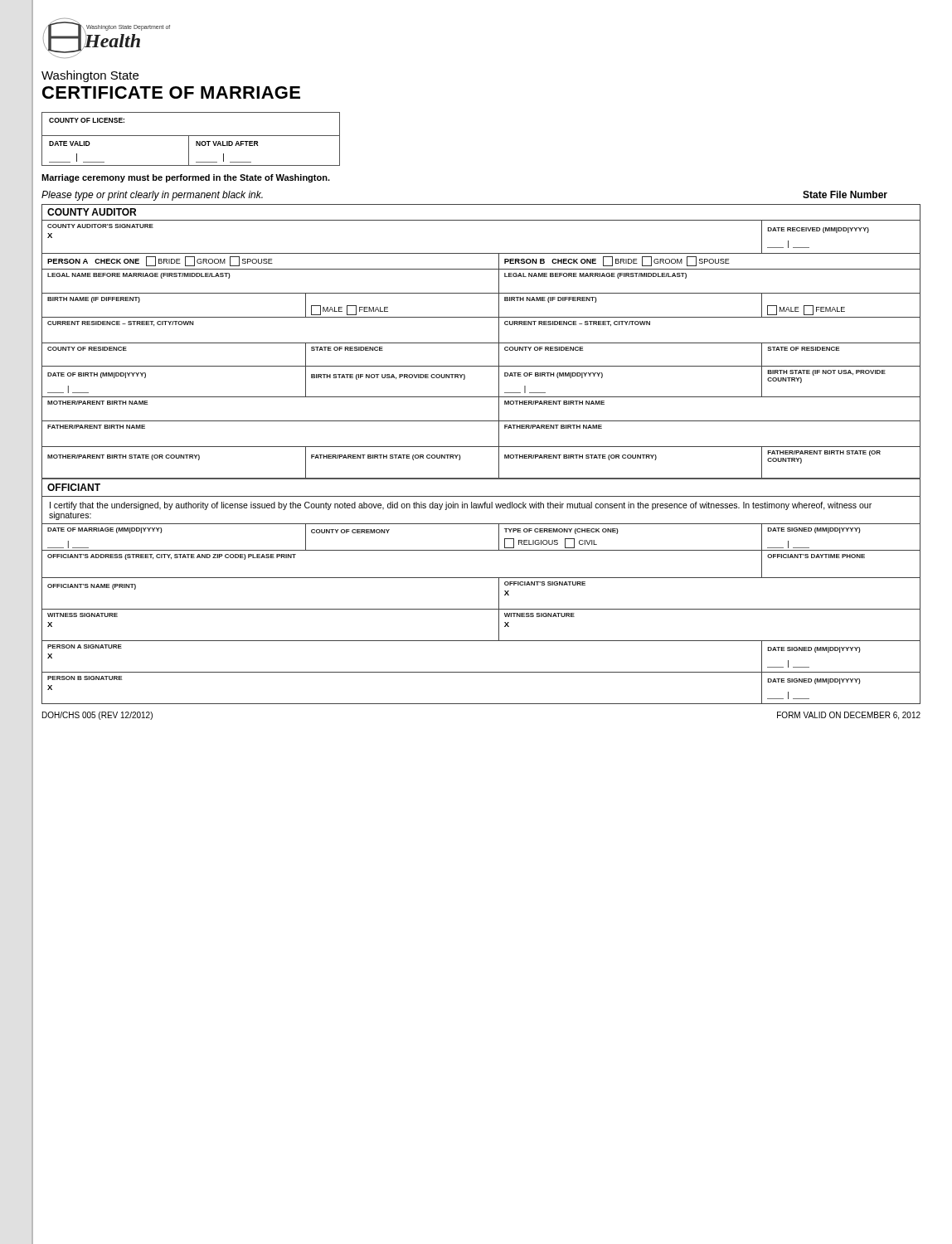Point to the title beginning "Washington State CERTIFICATE"
This screenshot has height=1244, width=952.
(90, 76)
